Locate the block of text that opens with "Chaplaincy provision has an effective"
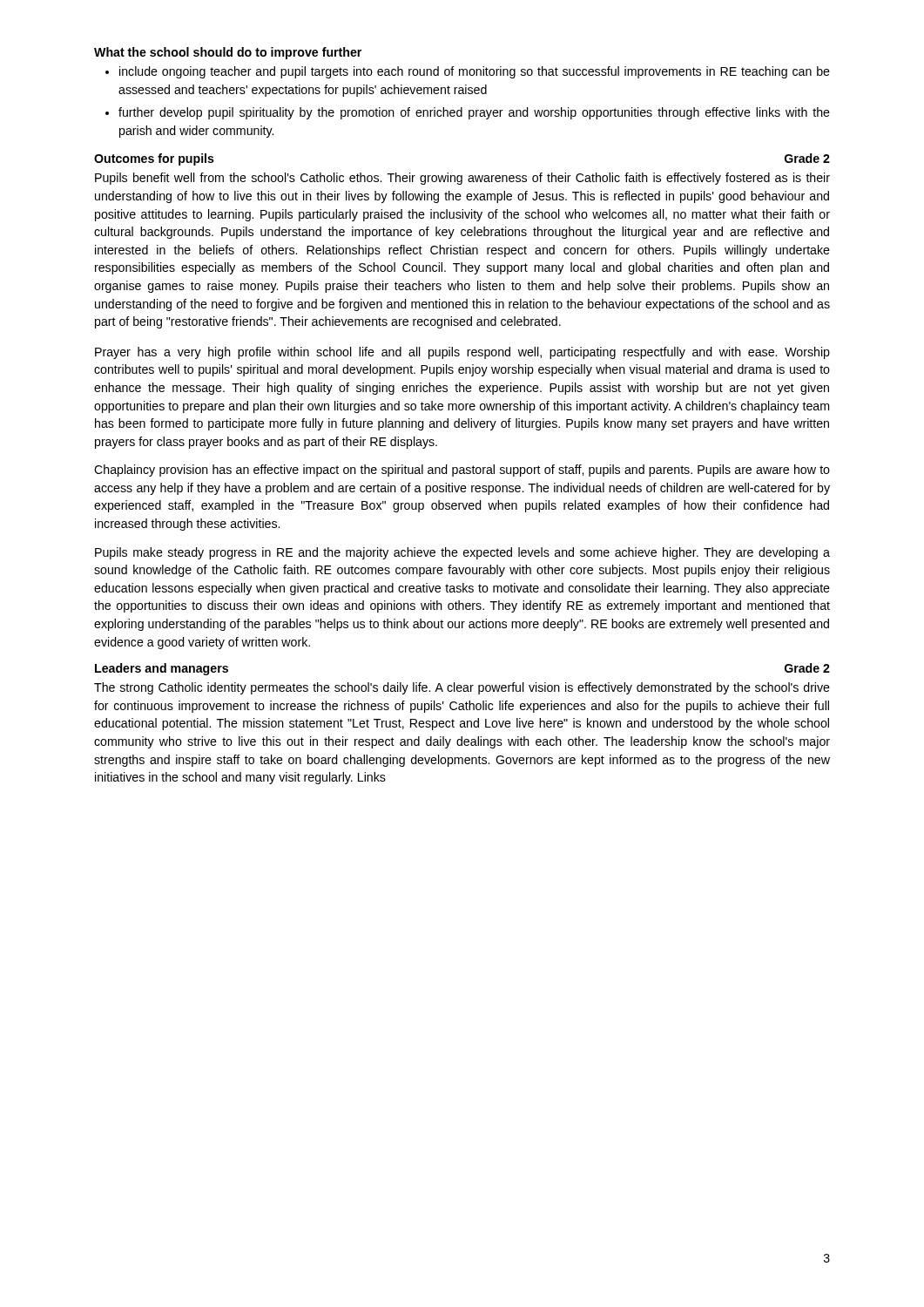924x1307 pixels. point(462,497)
